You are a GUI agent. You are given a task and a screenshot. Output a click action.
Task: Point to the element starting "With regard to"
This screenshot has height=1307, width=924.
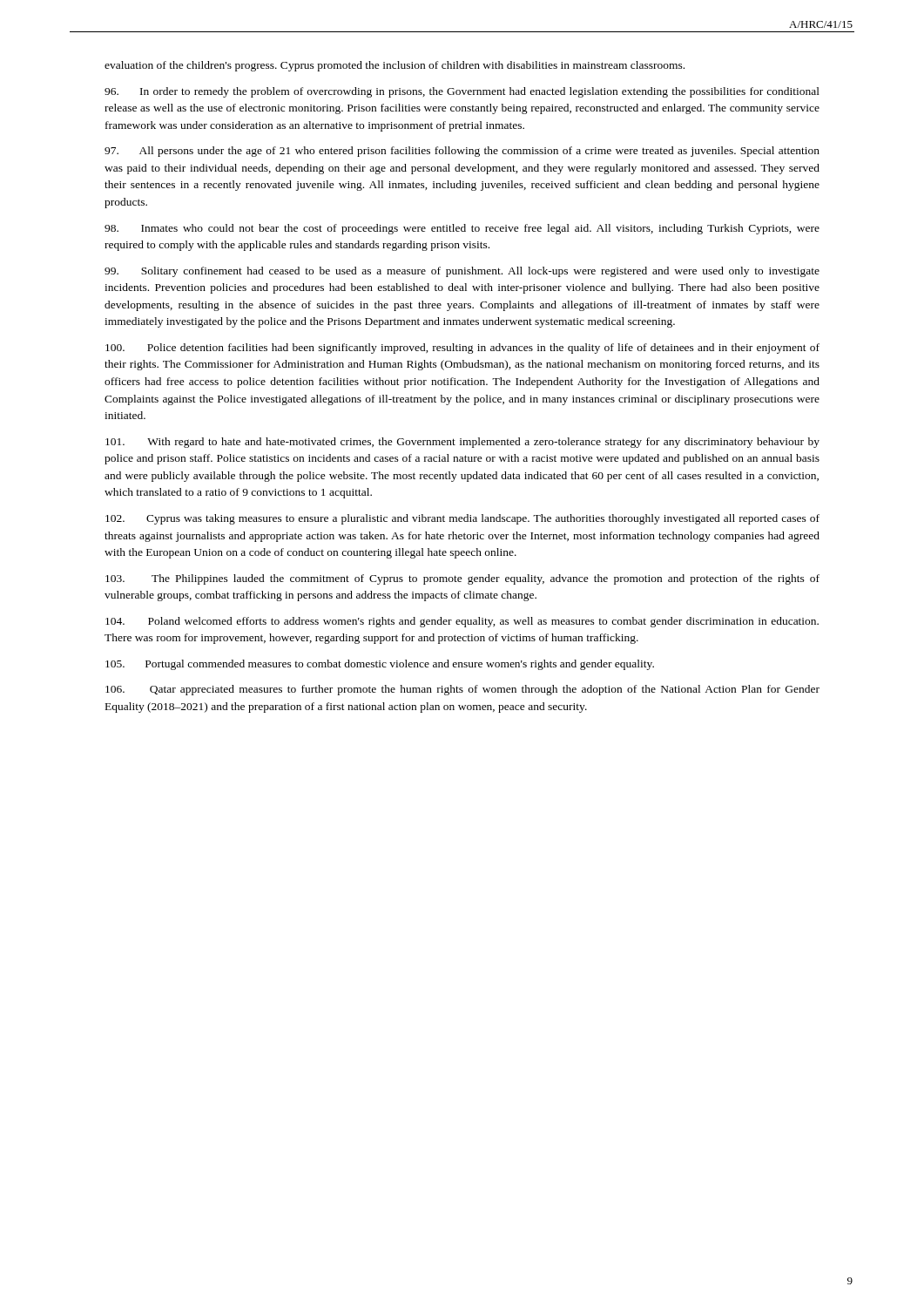[x=462, y=466]
